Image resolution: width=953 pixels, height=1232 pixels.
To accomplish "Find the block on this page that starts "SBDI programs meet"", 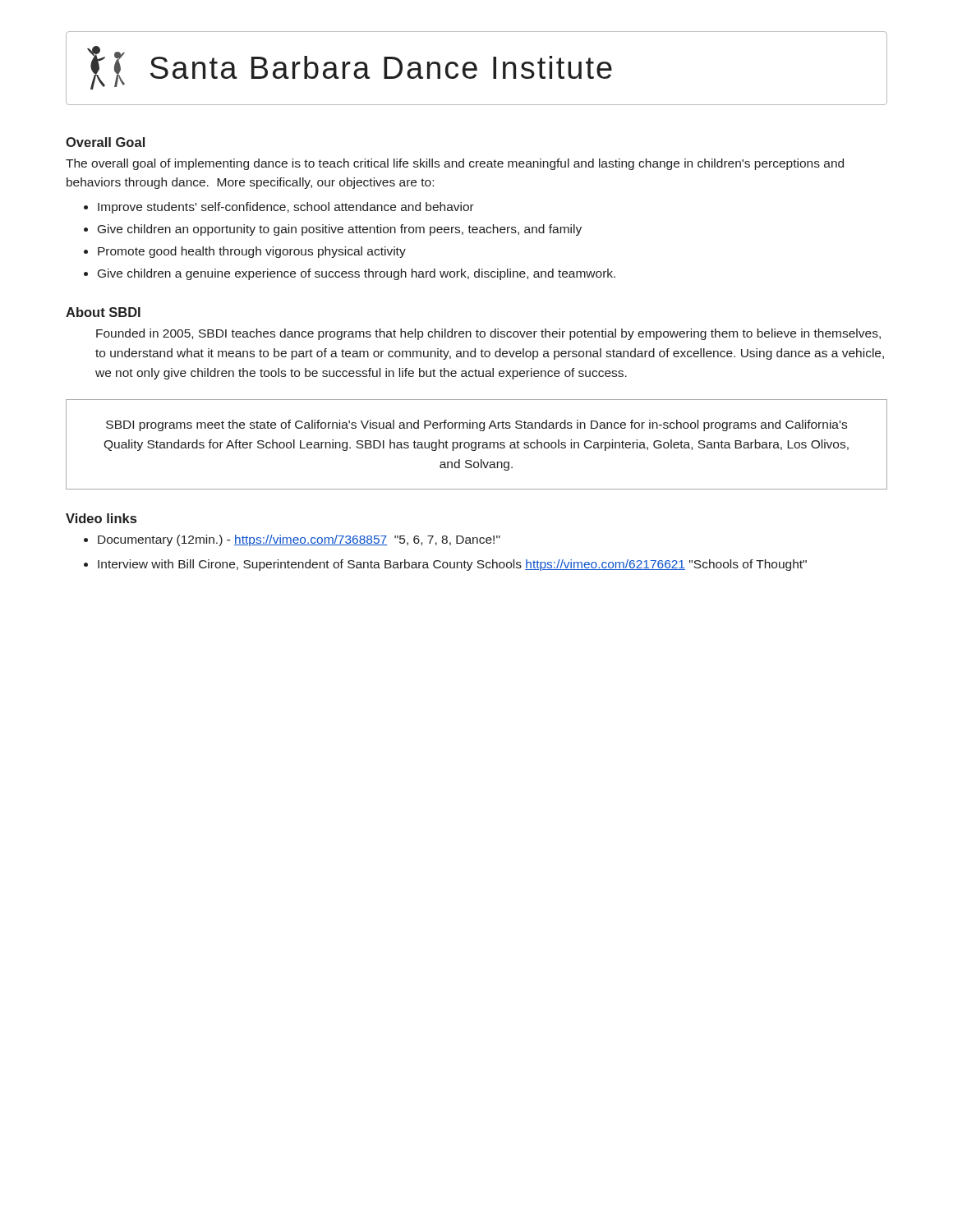I will click(x=476, y=444).
